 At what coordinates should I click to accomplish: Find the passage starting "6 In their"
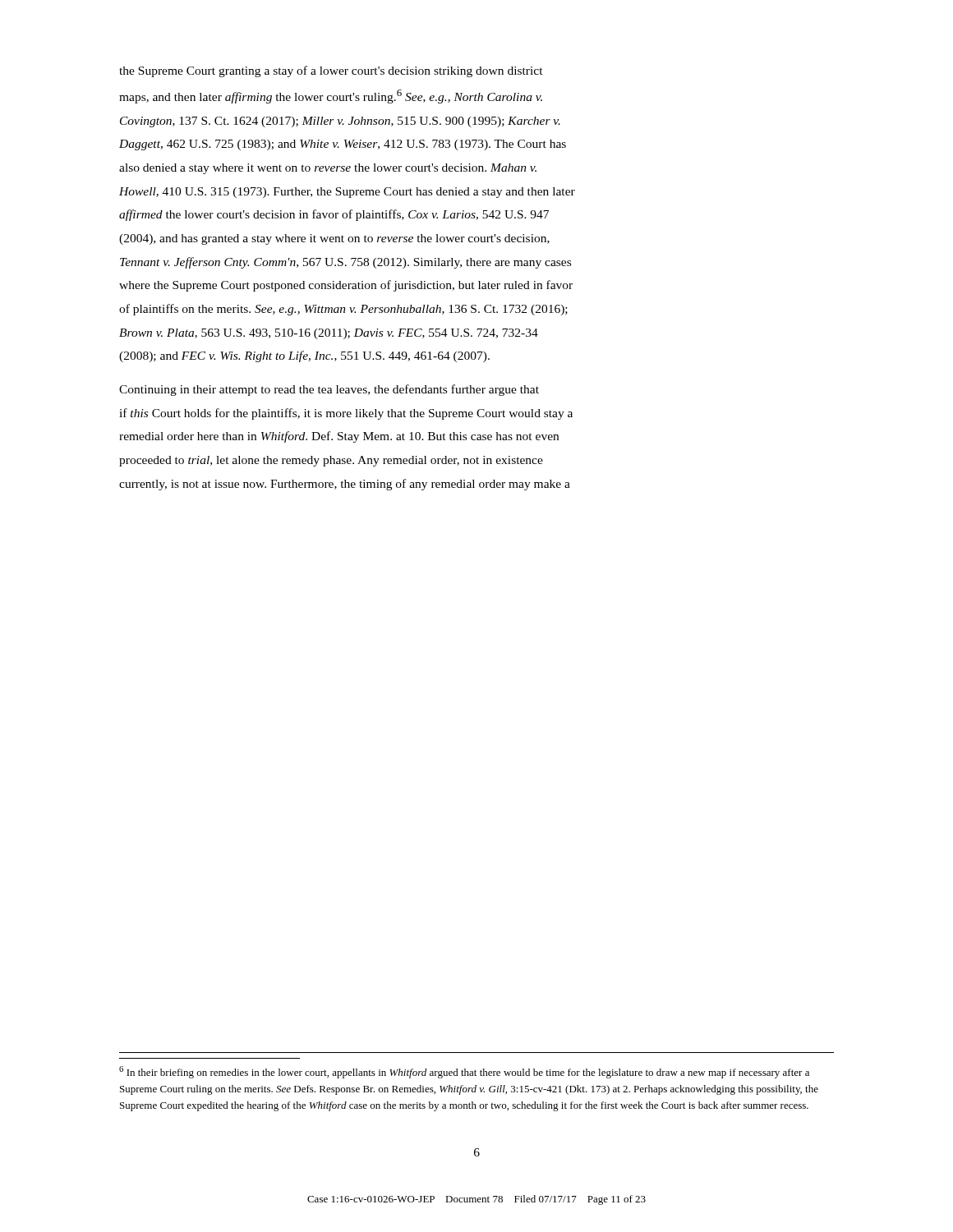pyautogui.click(x=469, y=1087)
